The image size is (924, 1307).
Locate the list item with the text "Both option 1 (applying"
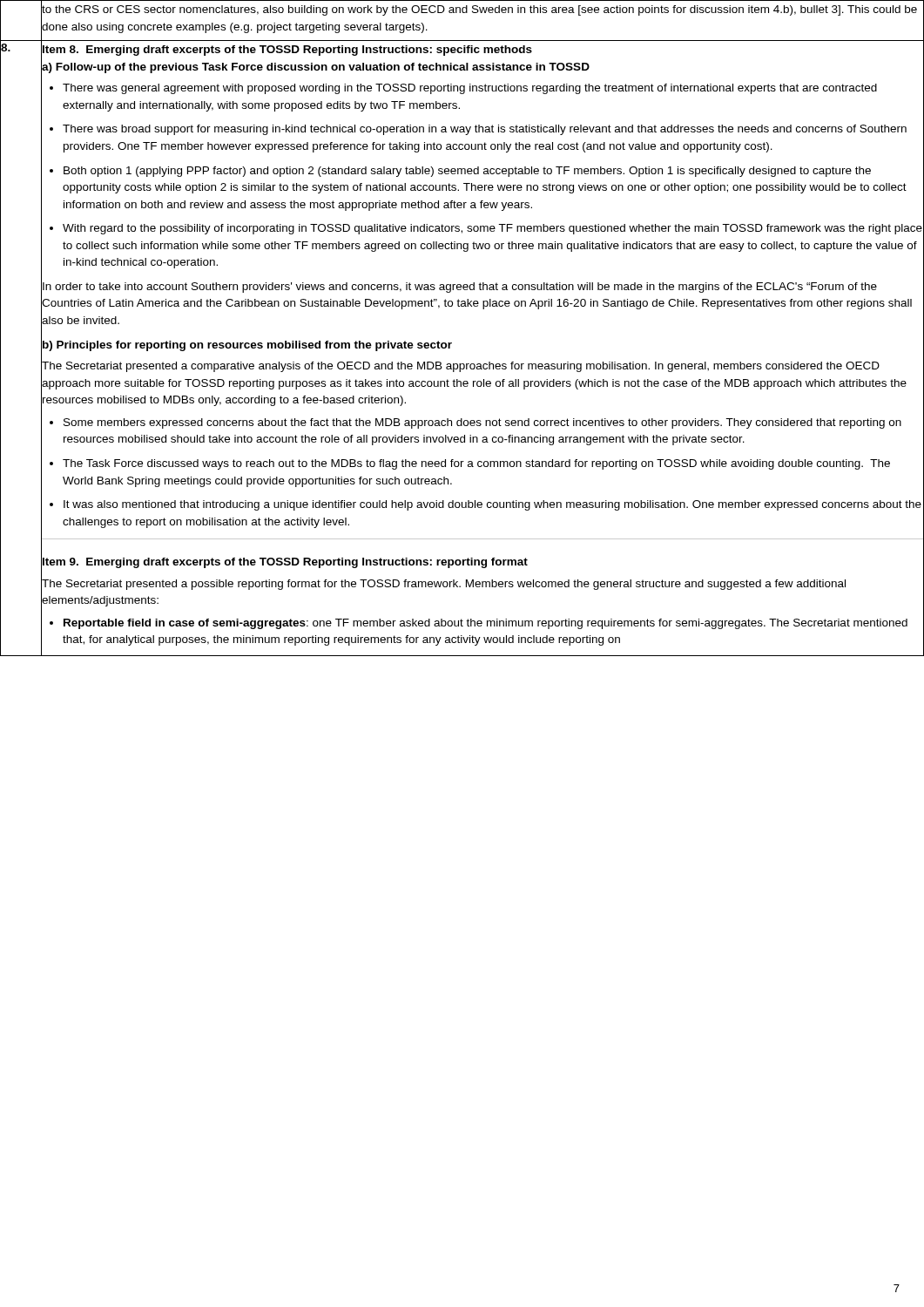(x=482, y=187)
